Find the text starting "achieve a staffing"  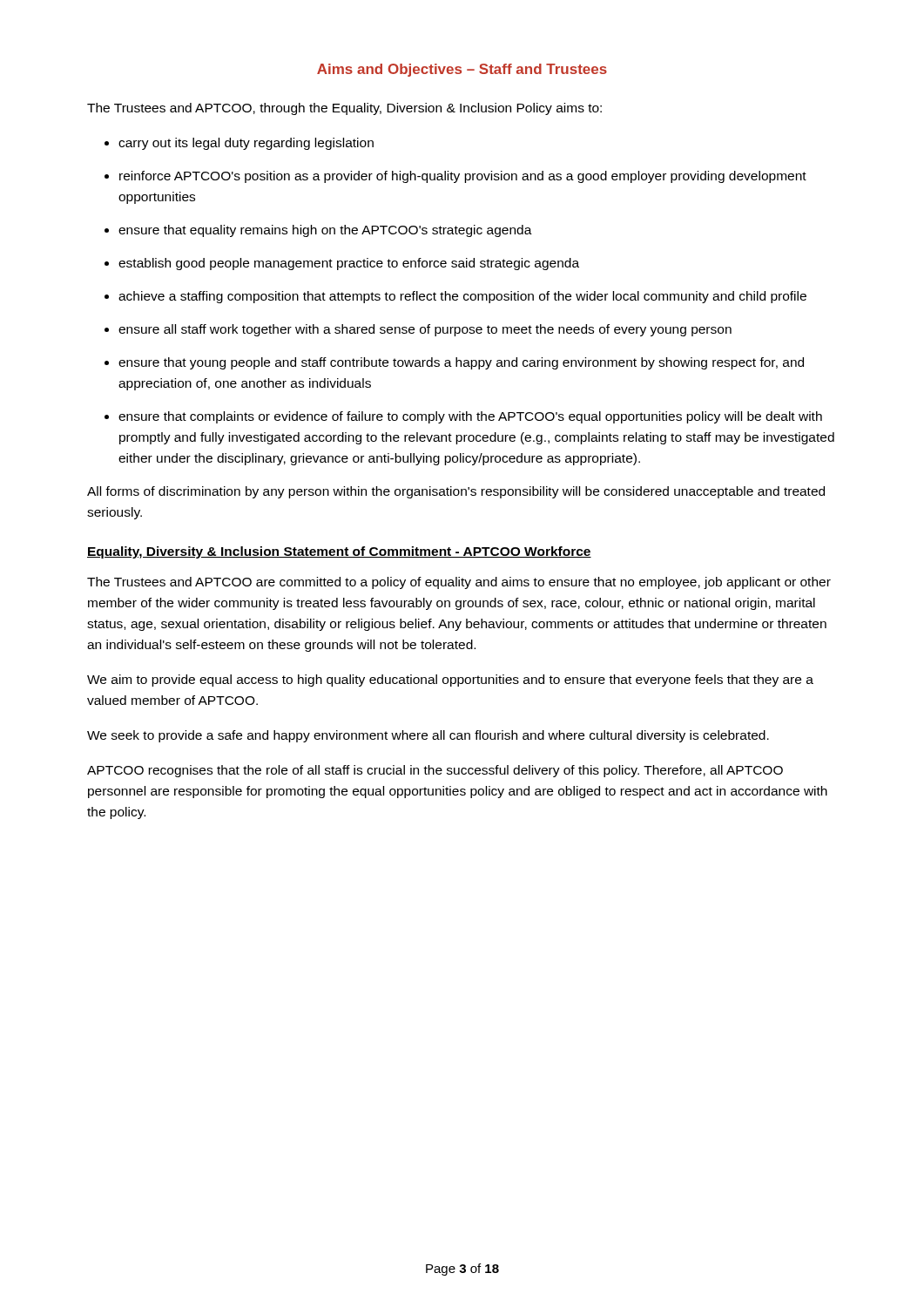[463, 296]
